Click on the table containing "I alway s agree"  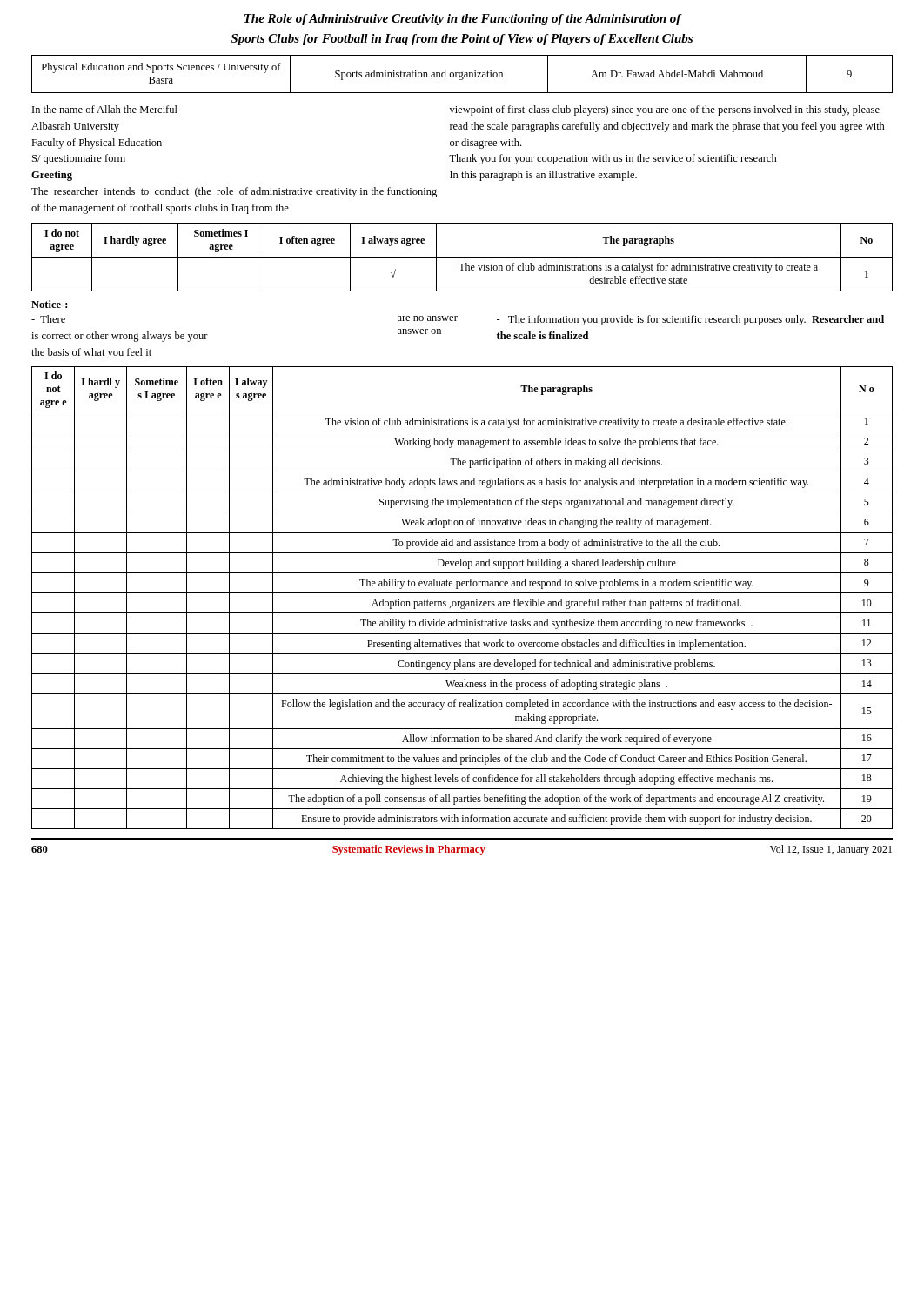462,598
